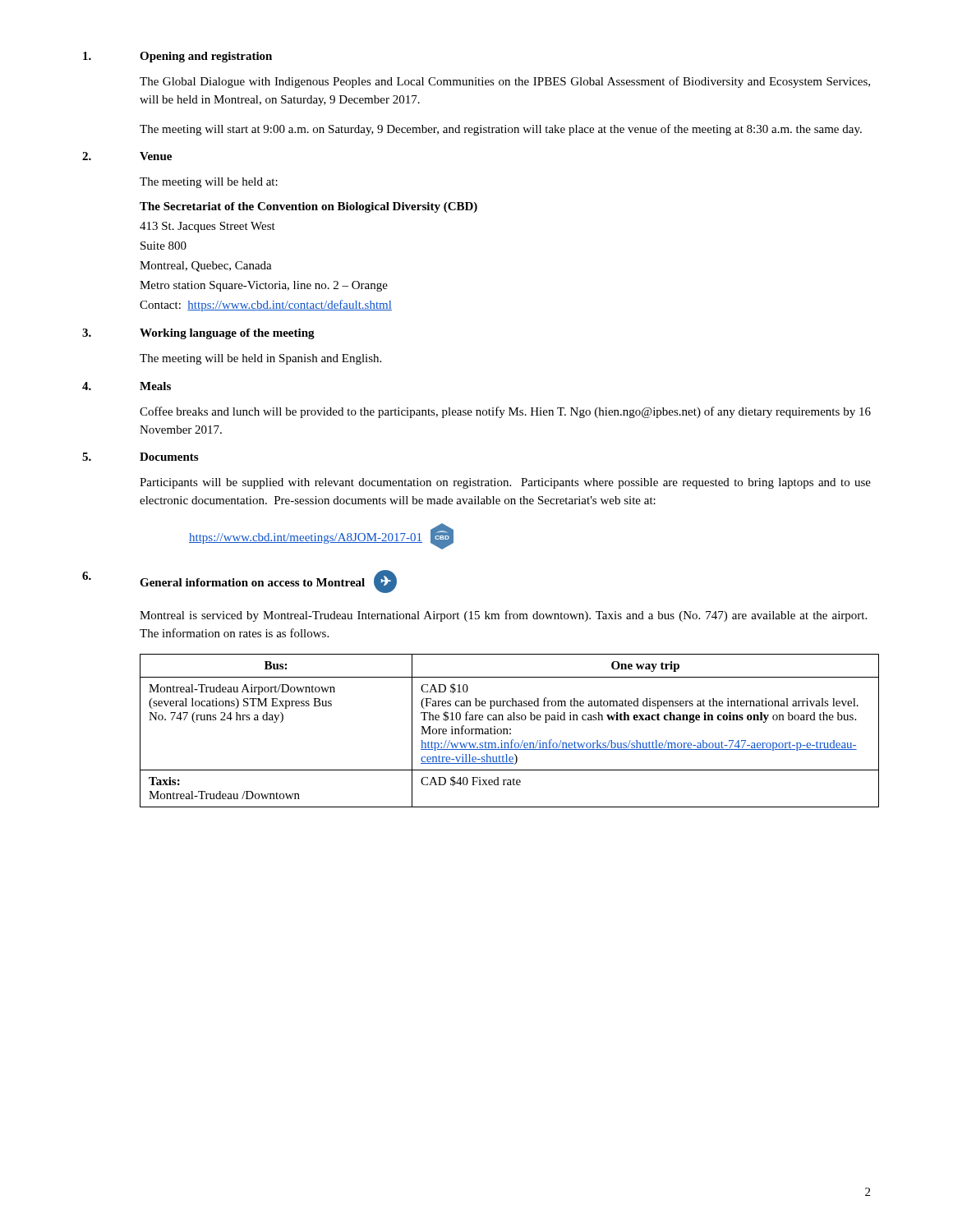Find "2. Venue" on this page

tap(85, 156)
